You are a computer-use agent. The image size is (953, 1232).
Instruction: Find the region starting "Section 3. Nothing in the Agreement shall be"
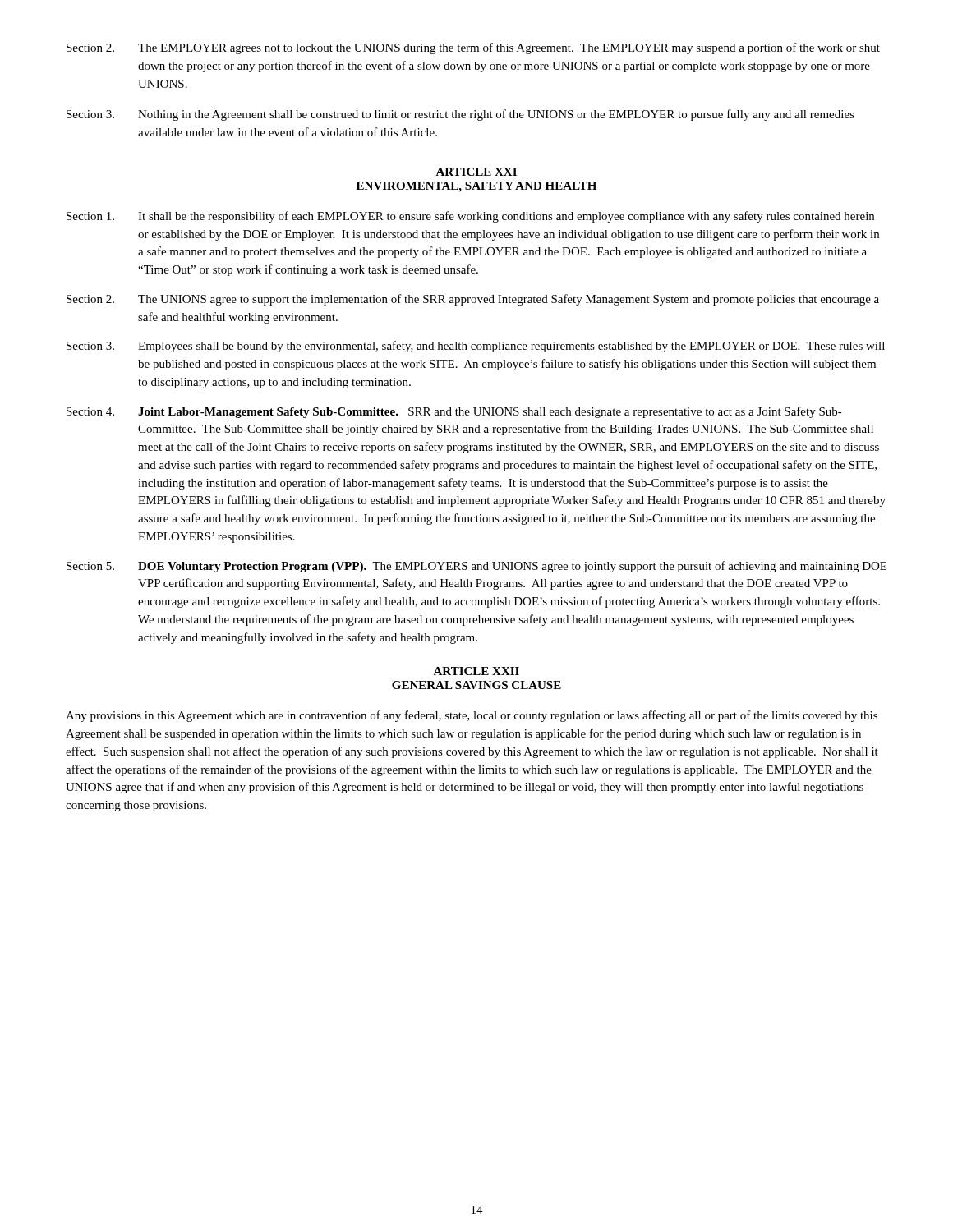point(476,124)
